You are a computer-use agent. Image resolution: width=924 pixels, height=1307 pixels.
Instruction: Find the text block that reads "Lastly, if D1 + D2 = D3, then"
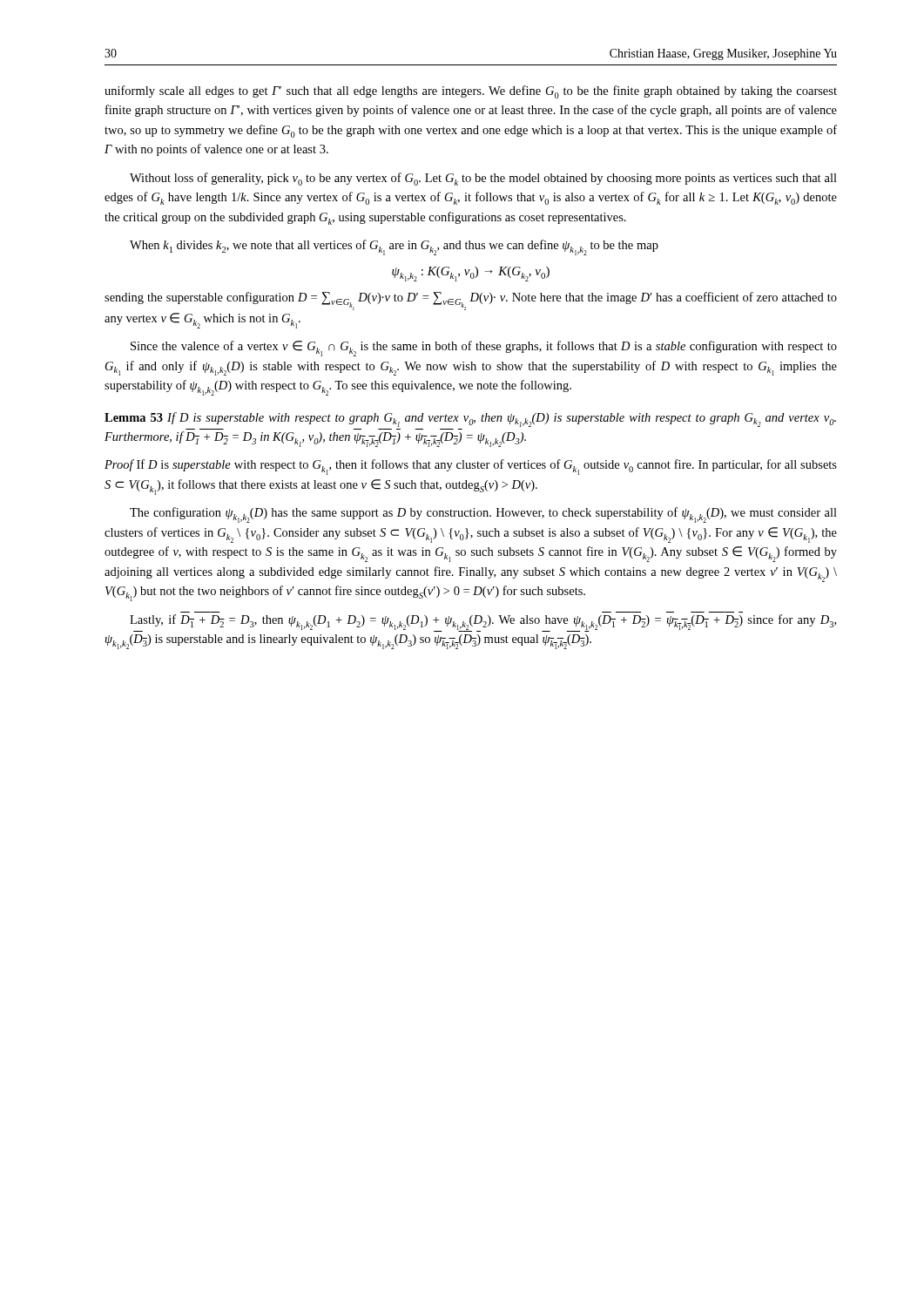[x=471, y=629]
